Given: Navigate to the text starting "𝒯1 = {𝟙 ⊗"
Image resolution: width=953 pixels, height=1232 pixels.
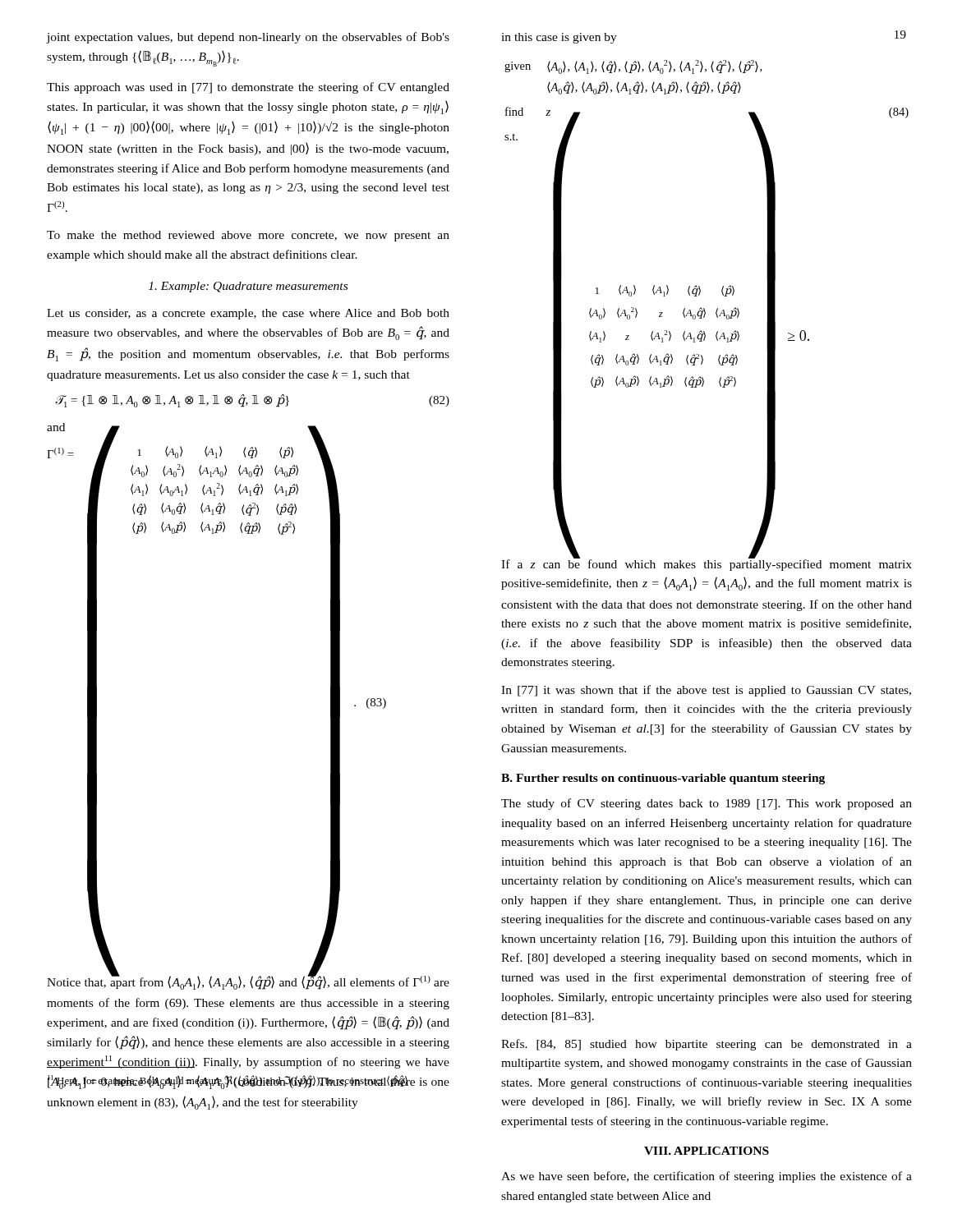Looking at the screenshot, I should click(x=252, y=401).
